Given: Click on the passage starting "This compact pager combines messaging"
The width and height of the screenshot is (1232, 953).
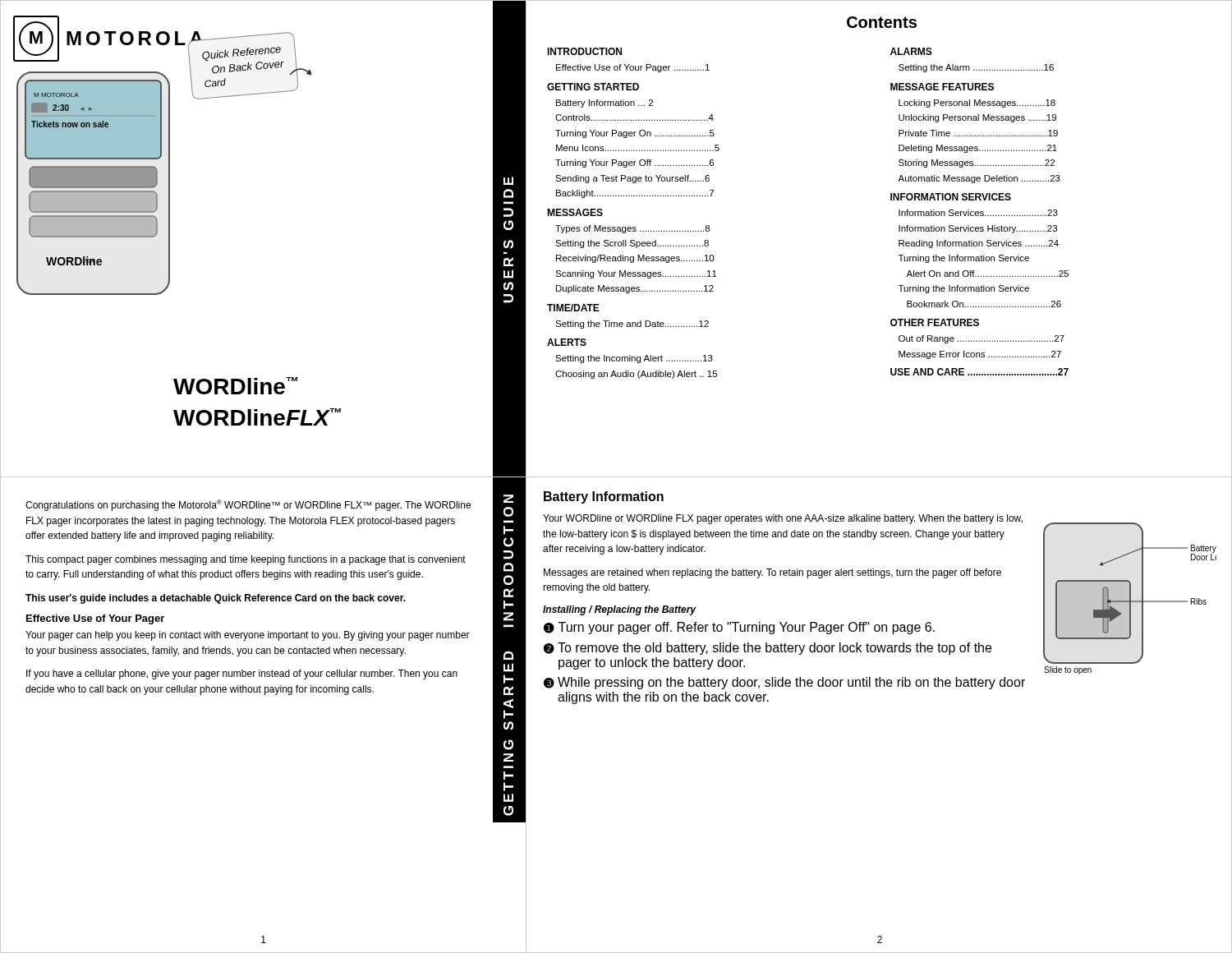Looking at the screenshot, I should click(x=245, y=567).
